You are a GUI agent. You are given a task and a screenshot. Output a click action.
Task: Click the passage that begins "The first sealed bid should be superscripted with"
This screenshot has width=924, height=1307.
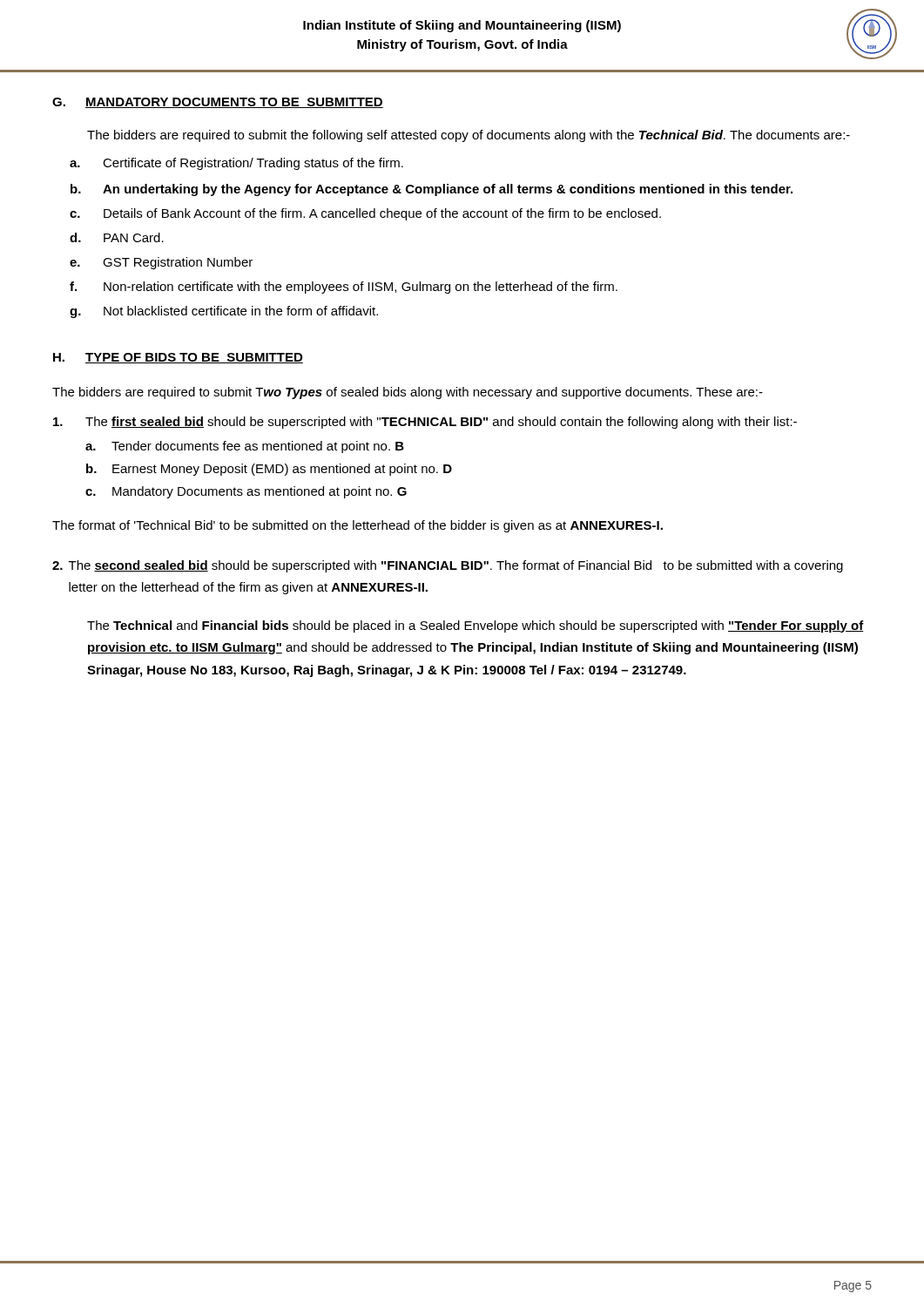click(425, 422)
